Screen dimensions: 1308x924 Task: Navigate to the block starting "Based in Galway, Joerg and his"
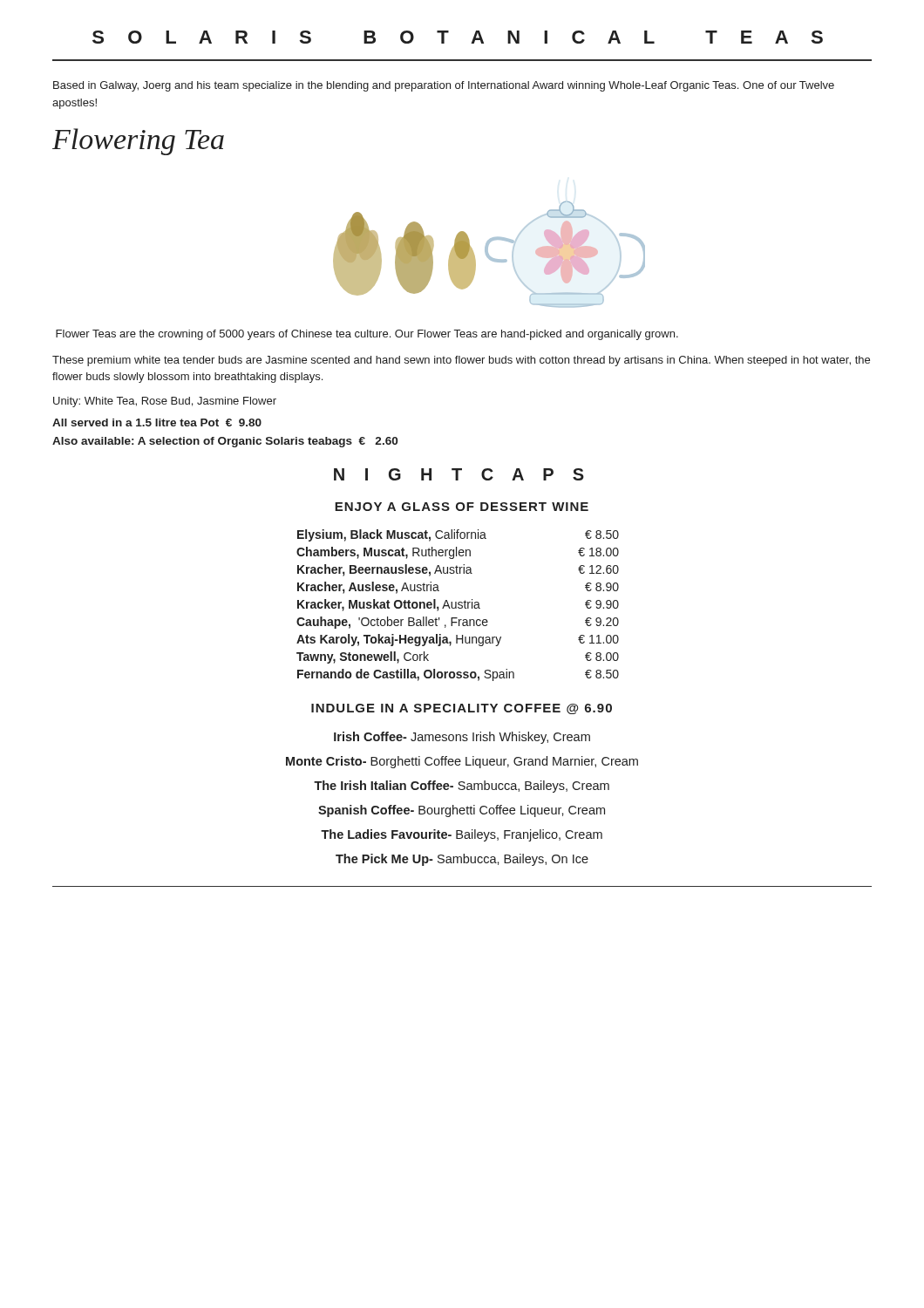[x=443, y=94]
